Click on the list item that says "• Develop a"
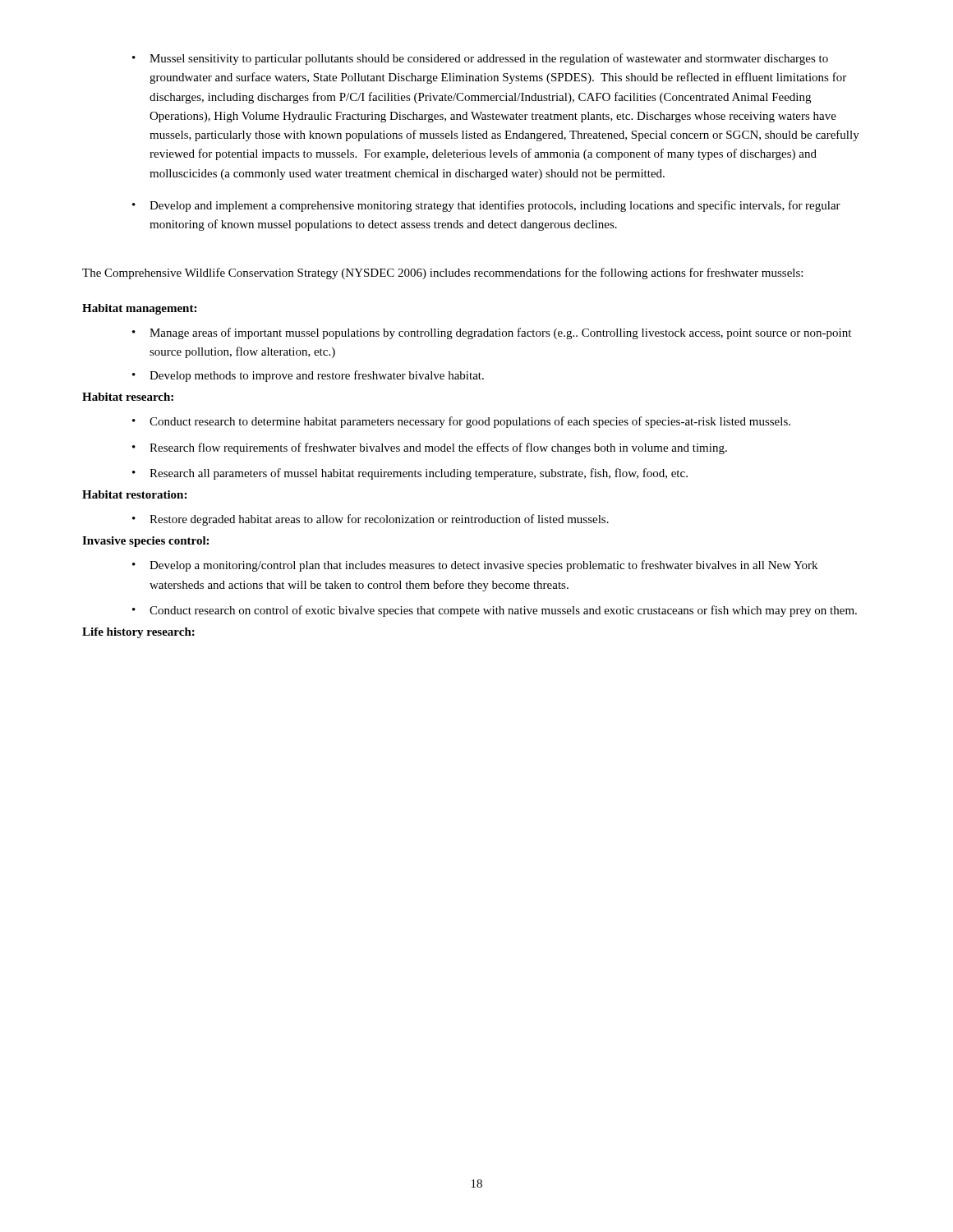 501,575
